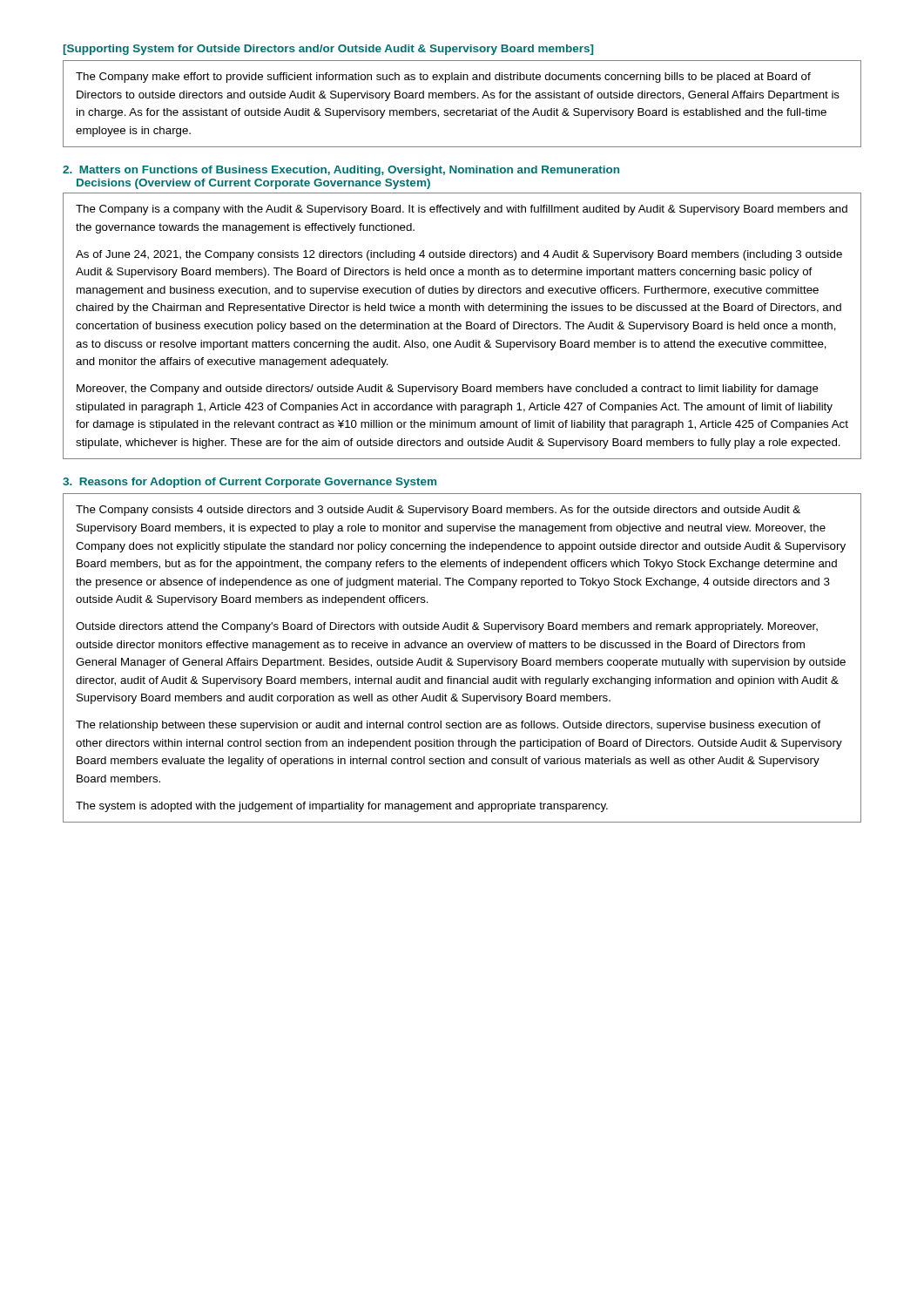Find the block starting "The Company consists"
This screenshot has height=1307, width=924.
point(462,658)
